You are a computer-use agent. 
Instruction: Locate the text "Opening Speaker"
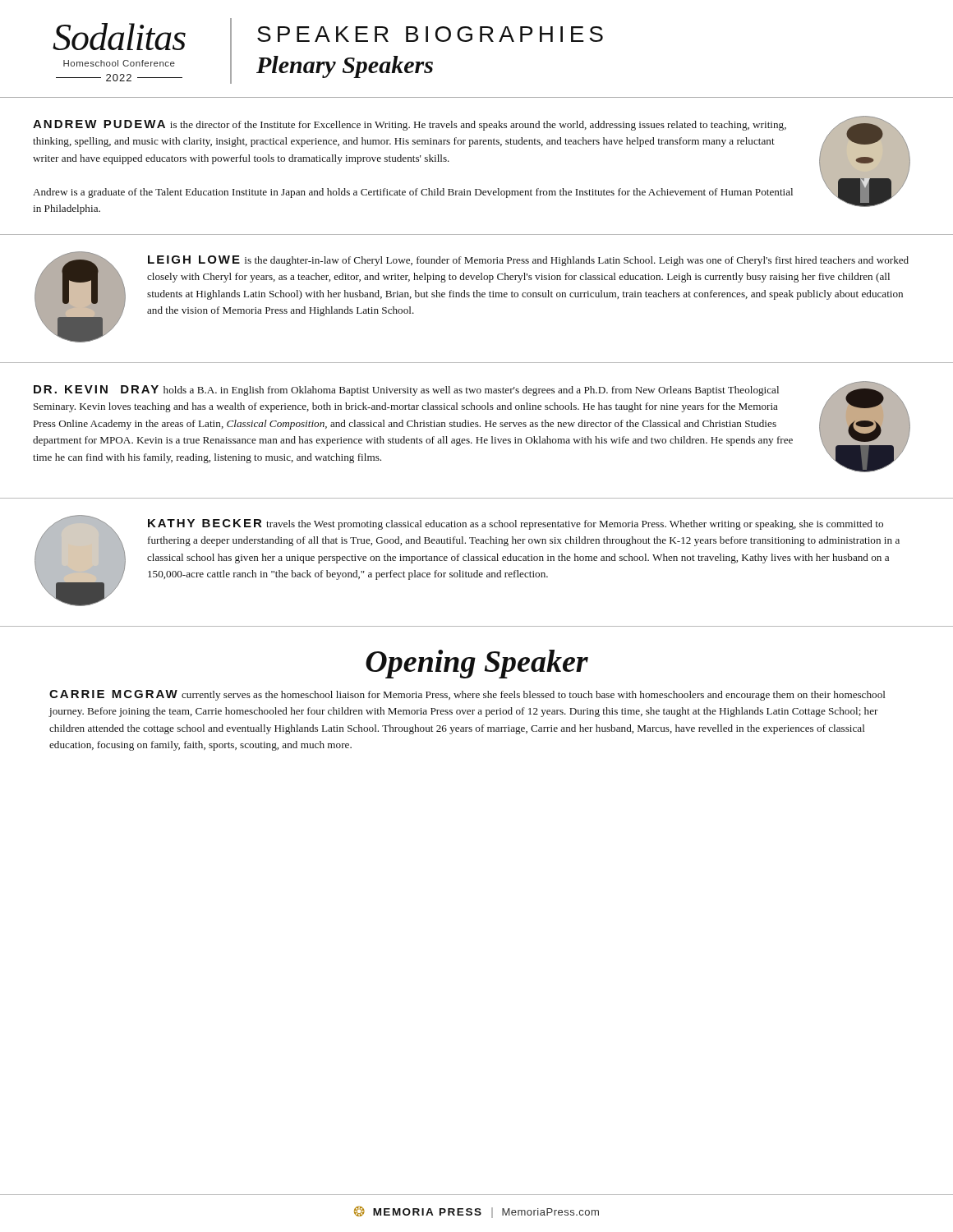(x=476, y=661)
